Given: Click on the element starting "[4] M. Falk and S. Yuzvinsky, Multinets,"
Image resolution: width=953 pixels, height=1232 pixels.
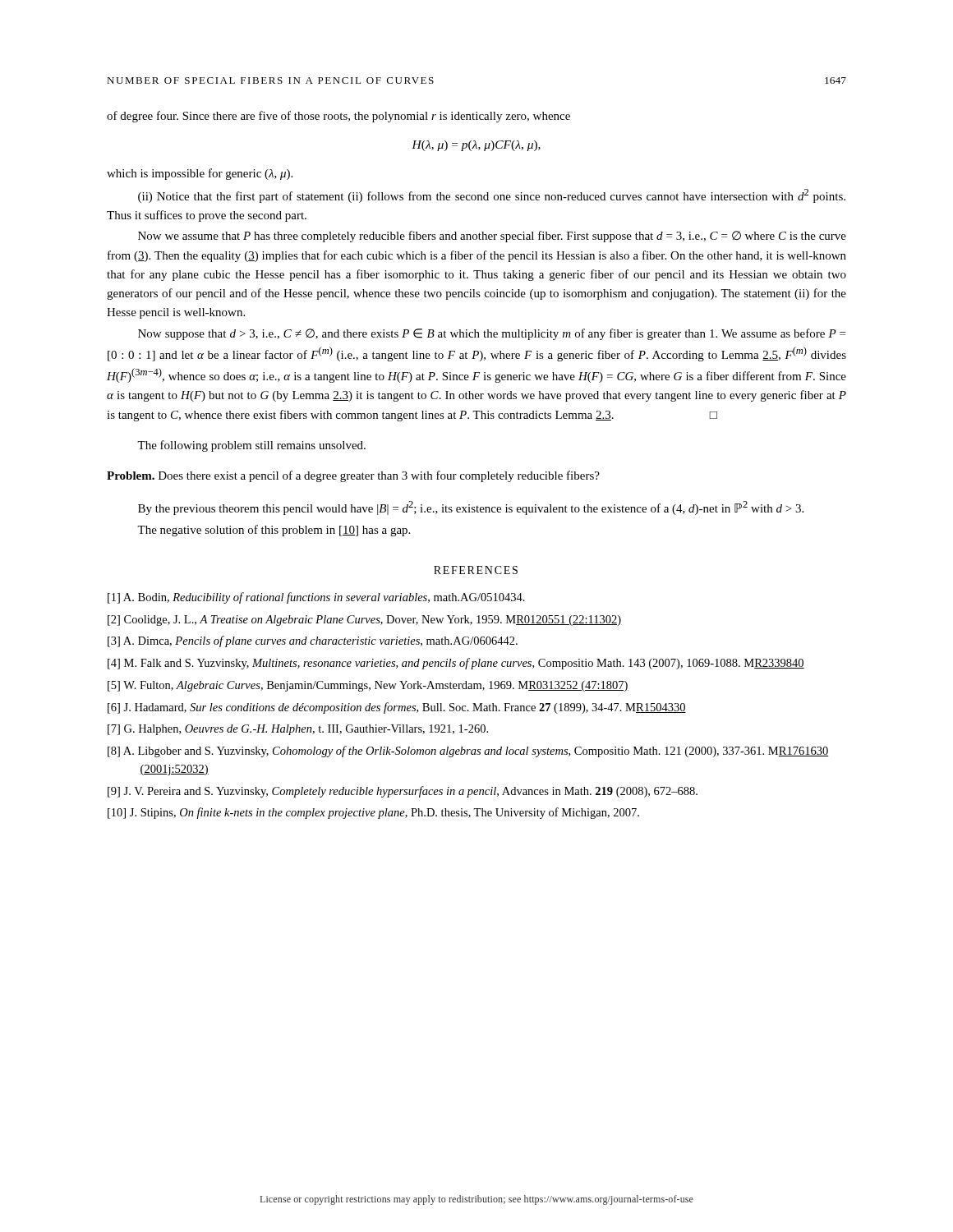Looking at the screenshot, I should (x=455, y=663).
